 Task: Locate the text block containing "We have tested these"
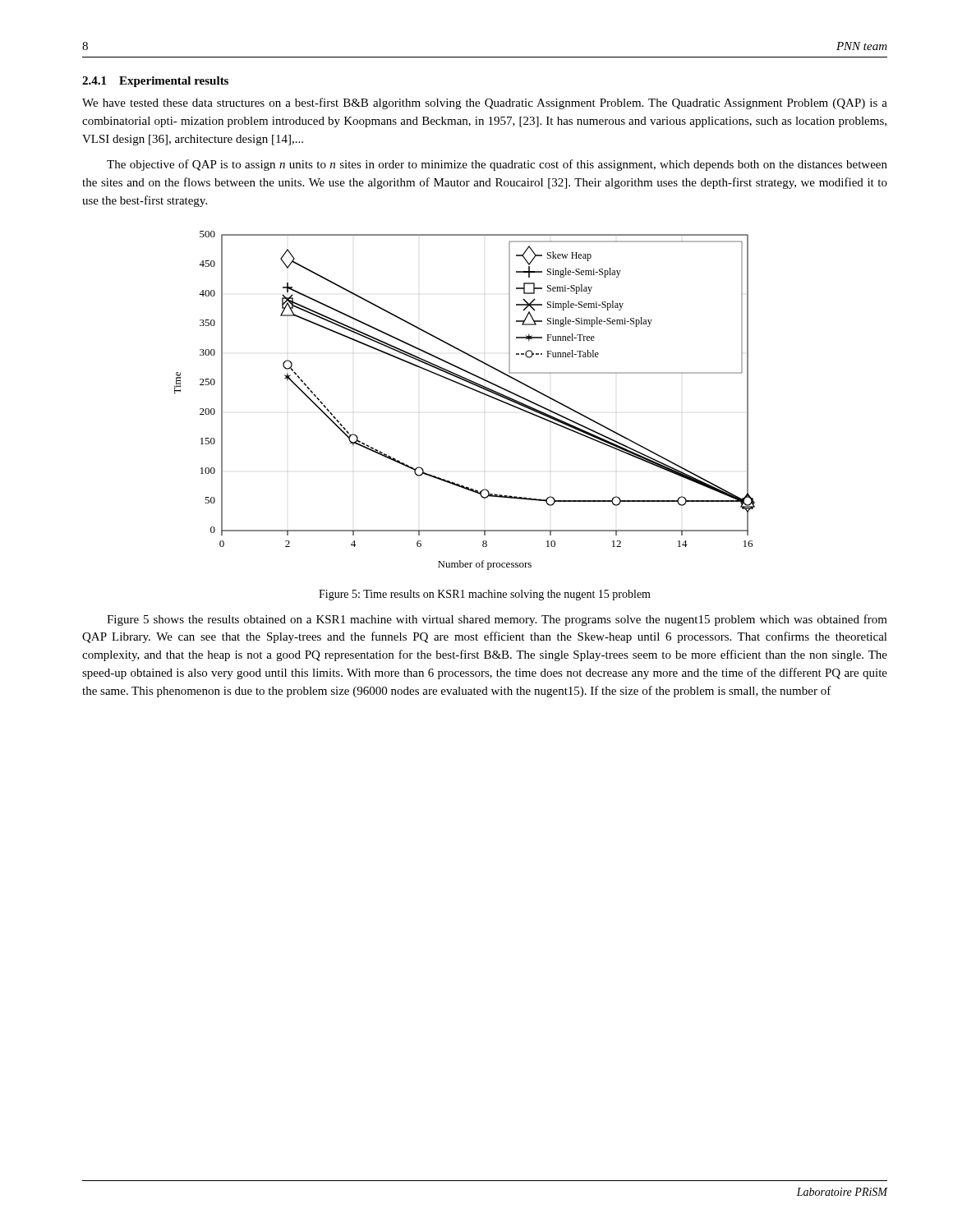[x=485, y=121]
